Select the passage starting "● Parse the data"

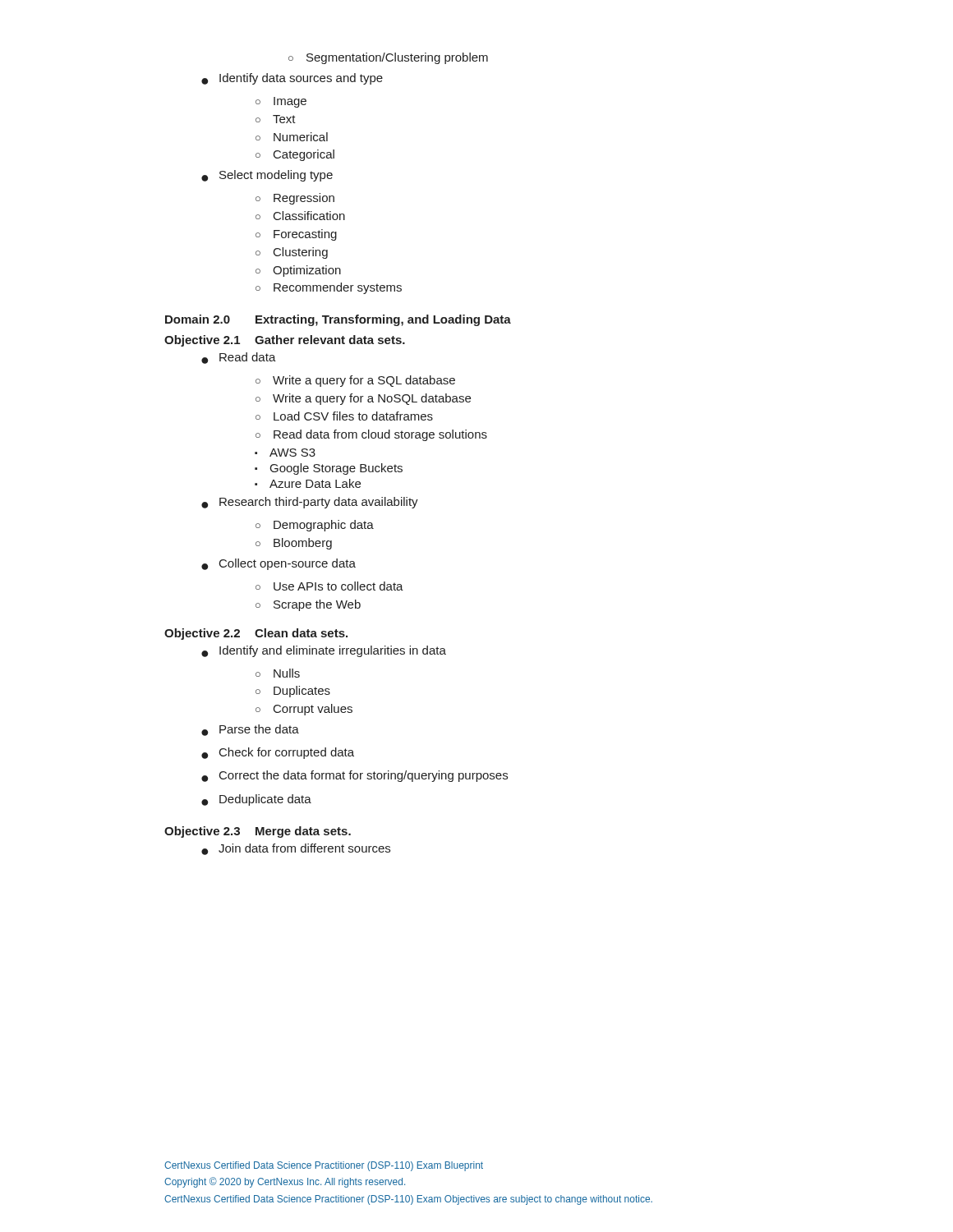point(250,732)
